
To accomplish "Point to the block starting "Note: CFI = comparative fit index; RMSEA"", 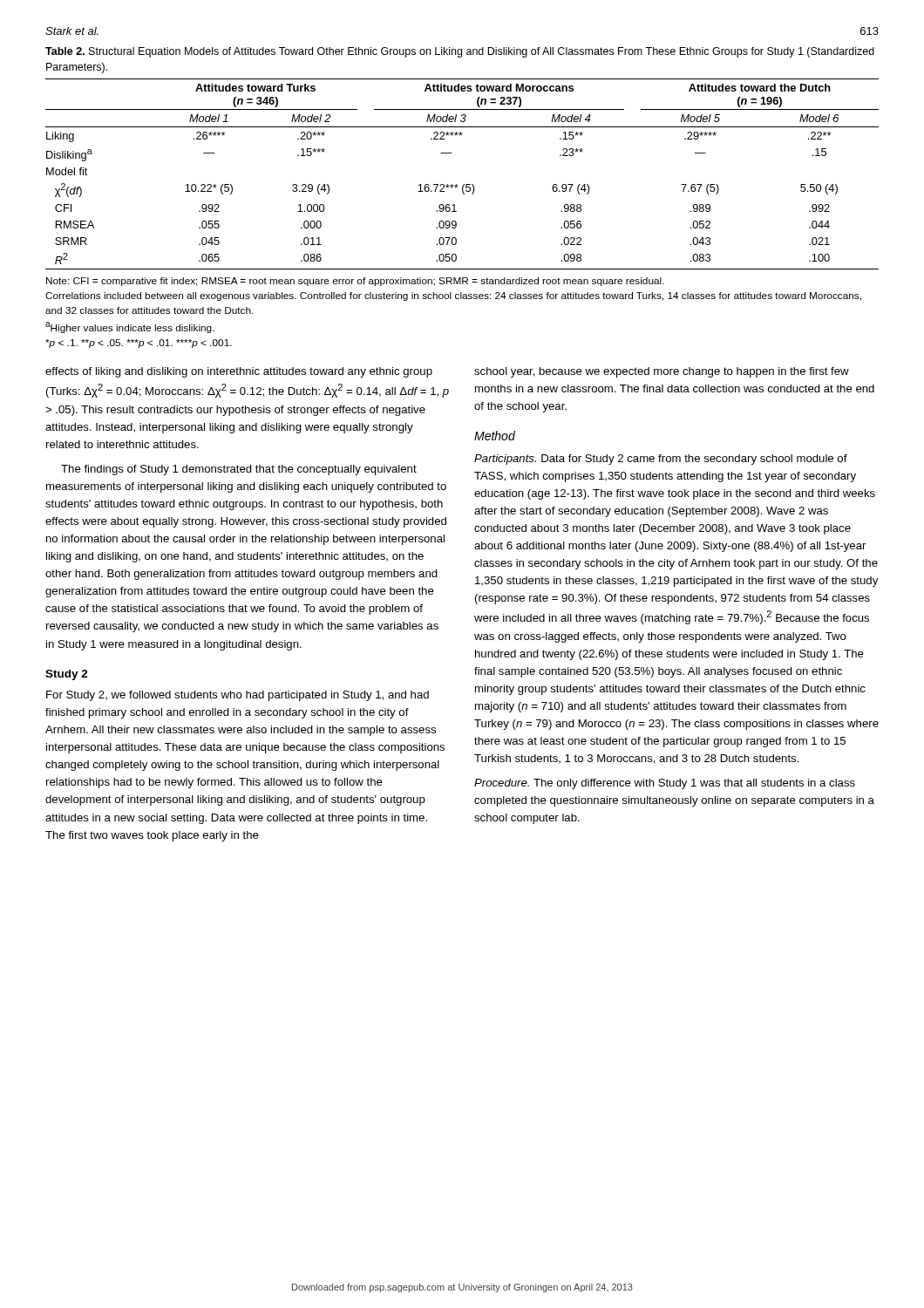I will (x=355, y=282).
